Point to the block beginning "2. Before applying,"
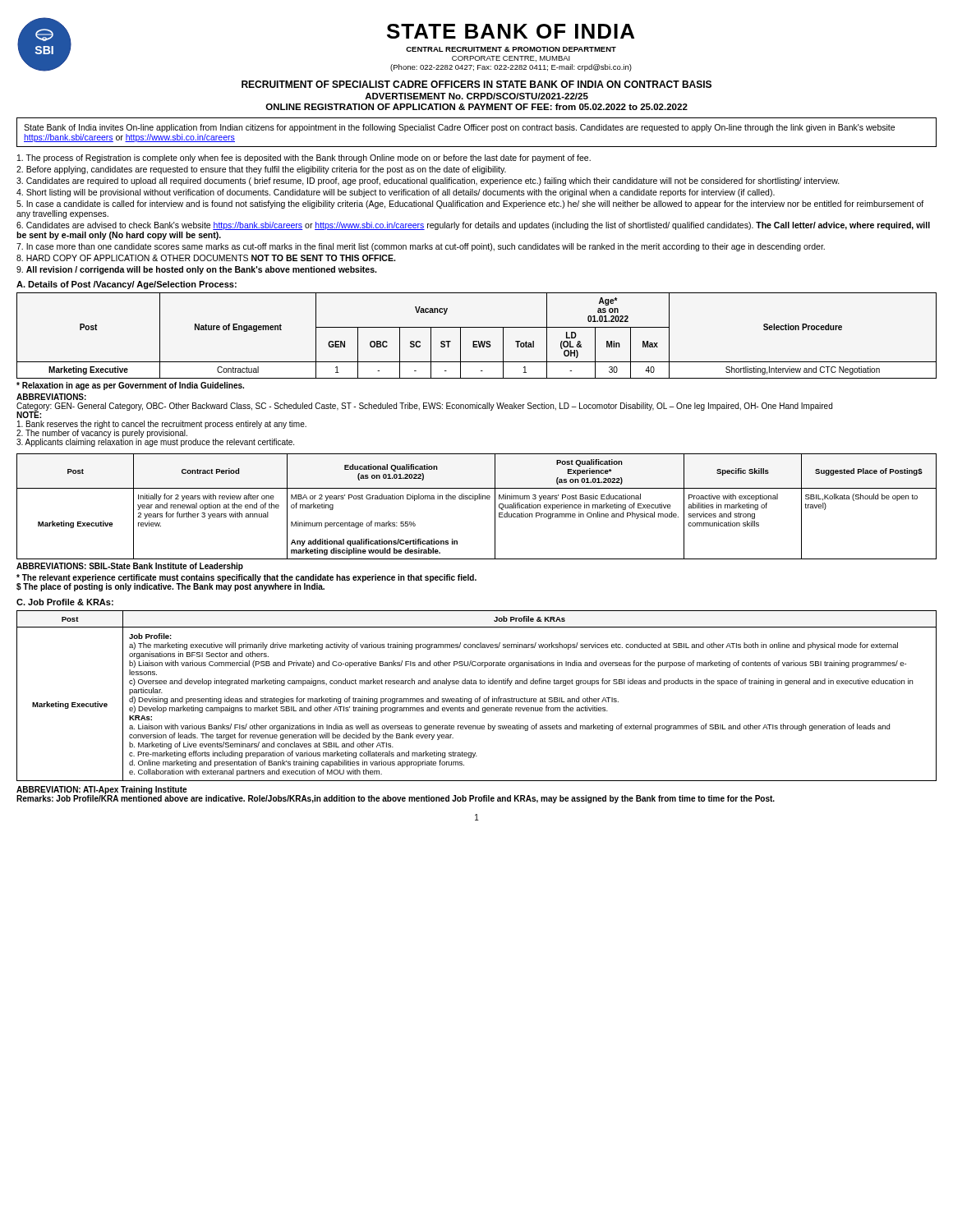This screenshot has width=953, height=1232. 261,169
